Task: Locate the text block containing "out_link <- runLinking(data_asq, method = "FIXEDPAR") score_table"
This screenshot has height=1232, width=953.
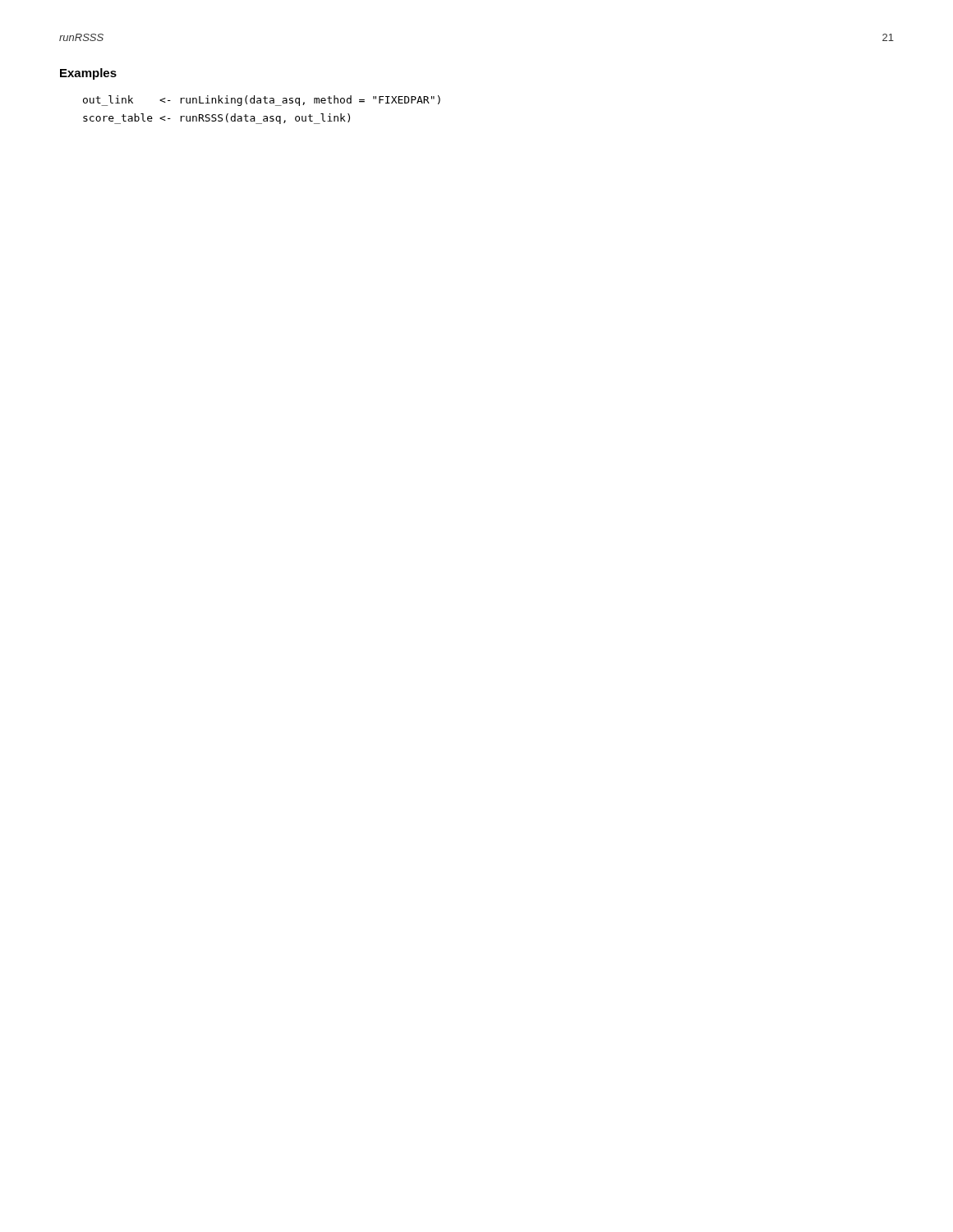Action: point(262,109)
